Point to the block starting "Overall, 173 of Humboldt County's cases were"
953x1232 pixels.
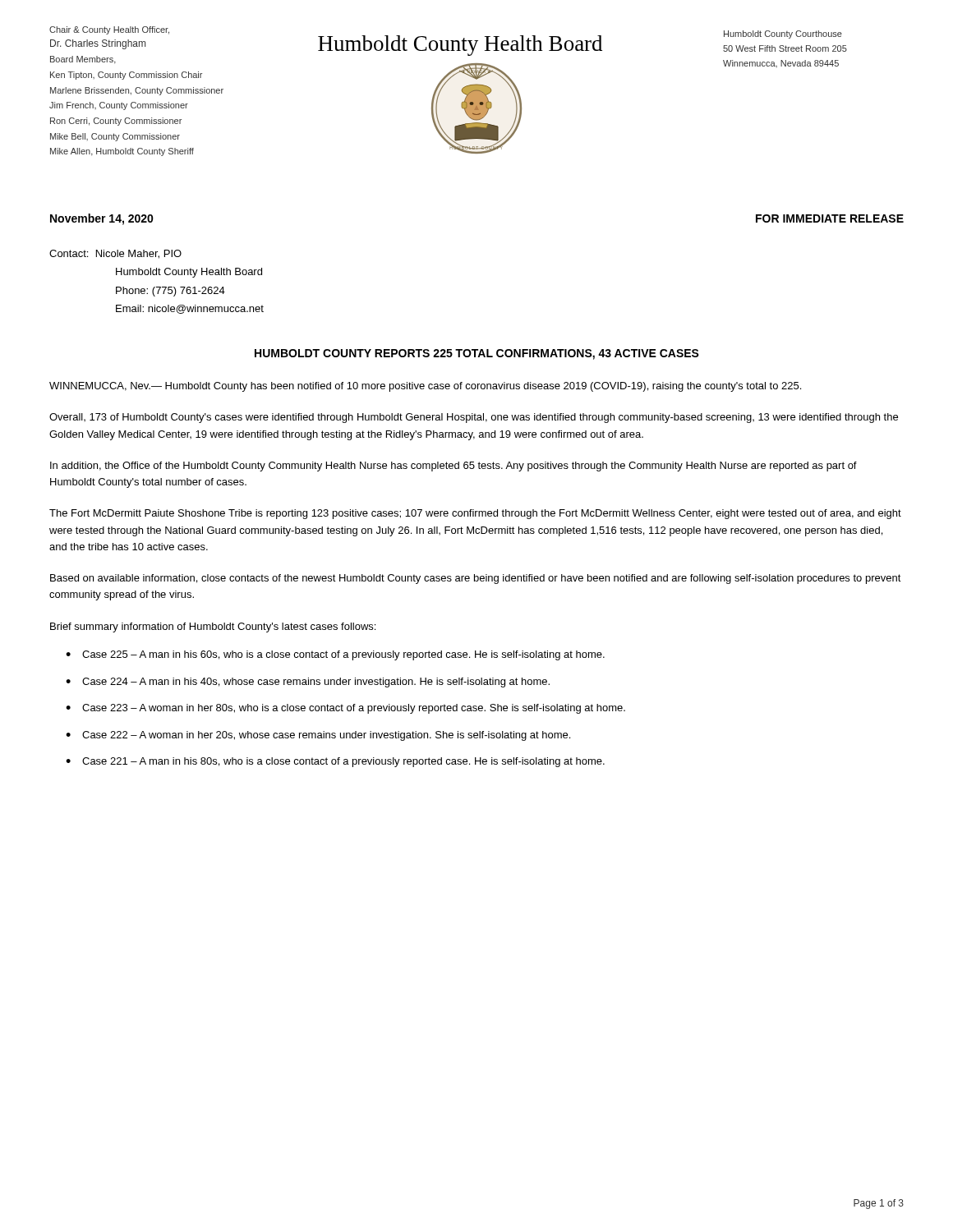(x=474, y=425)
